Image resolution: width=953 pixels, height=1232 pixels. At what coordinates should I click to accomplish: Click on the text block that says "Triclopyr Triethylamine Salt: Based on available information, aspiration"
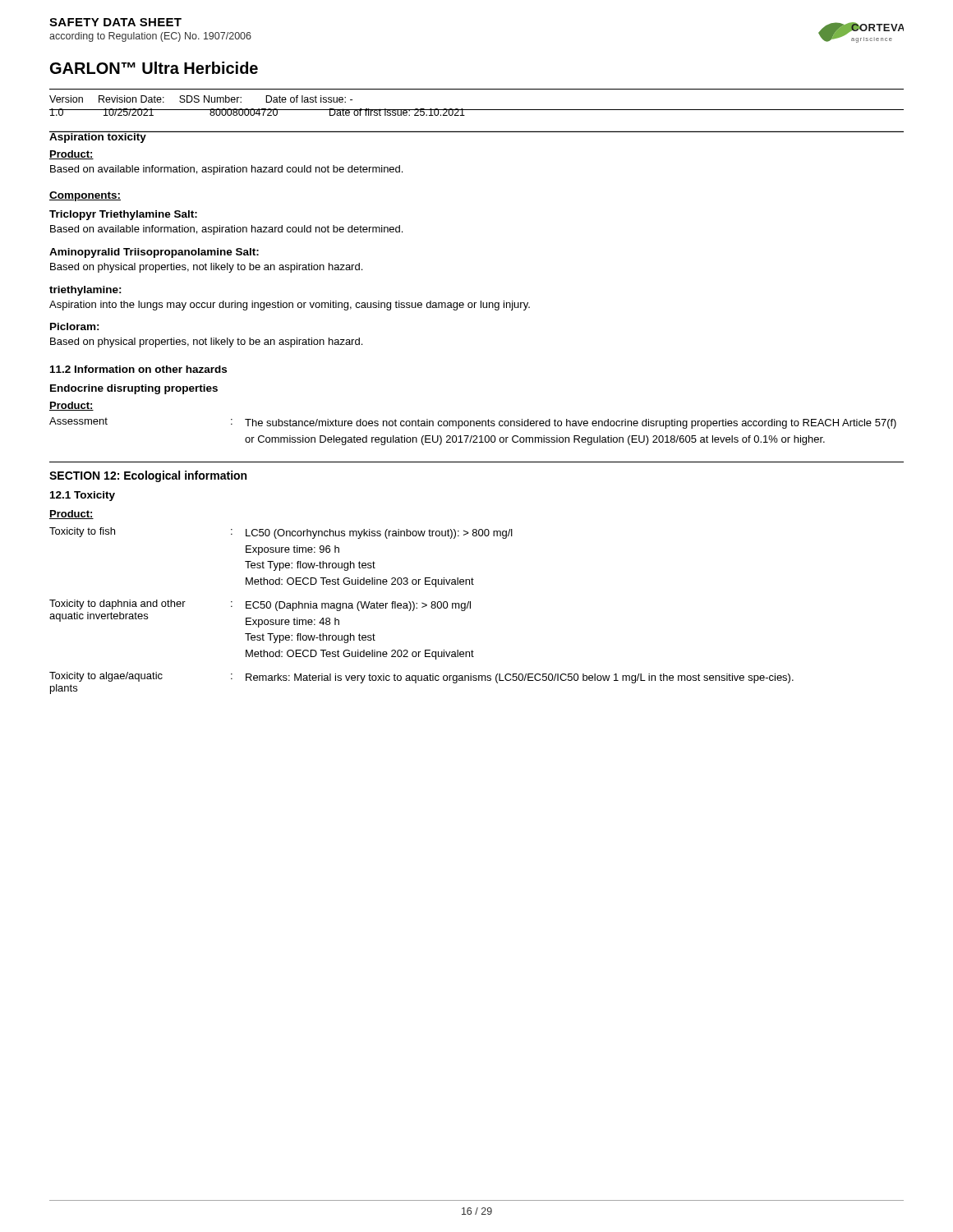pyautogui.click(x=123, y=215)
